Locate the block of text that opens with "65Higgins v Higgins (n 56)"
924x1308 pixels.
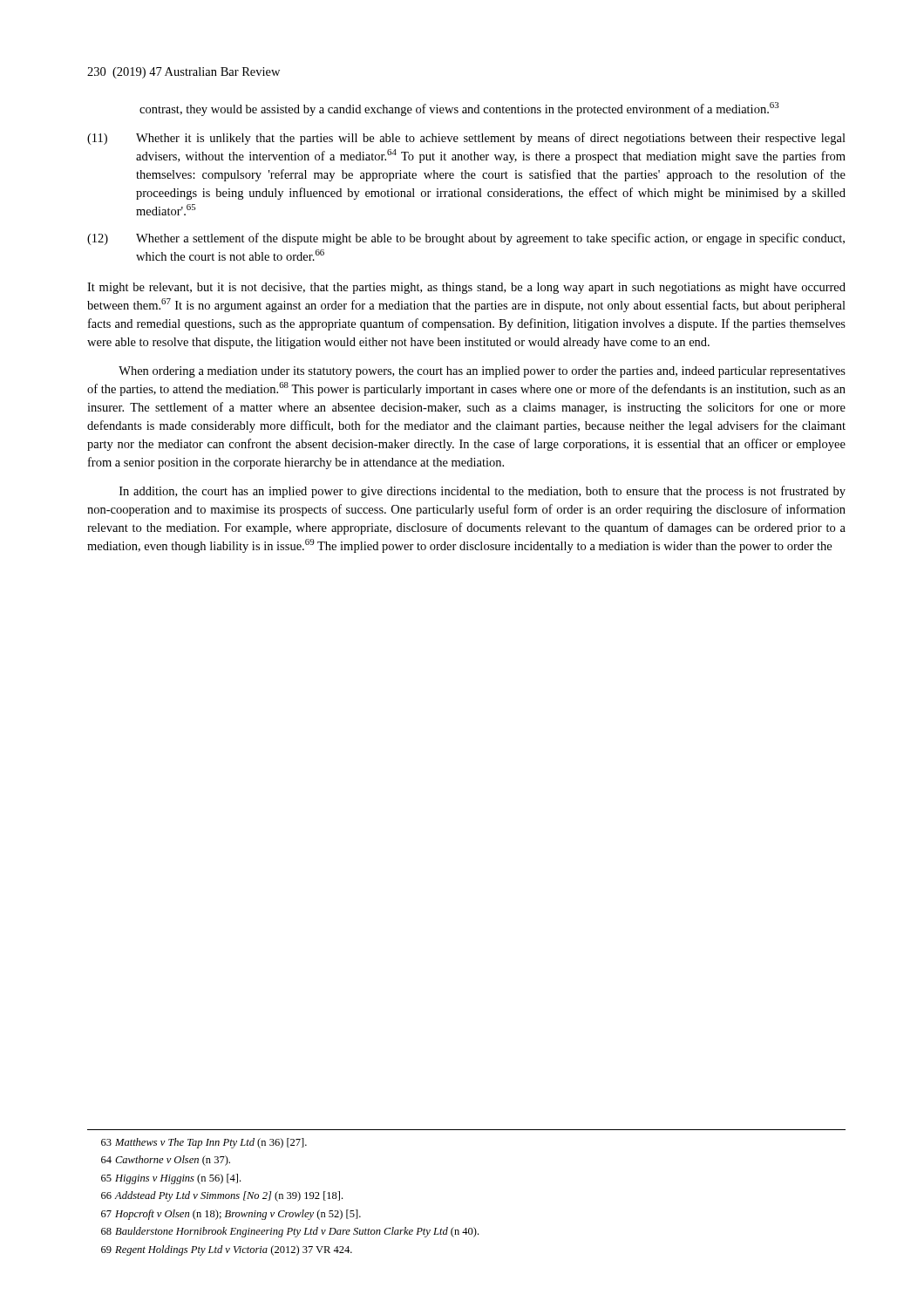point(164,1178)
